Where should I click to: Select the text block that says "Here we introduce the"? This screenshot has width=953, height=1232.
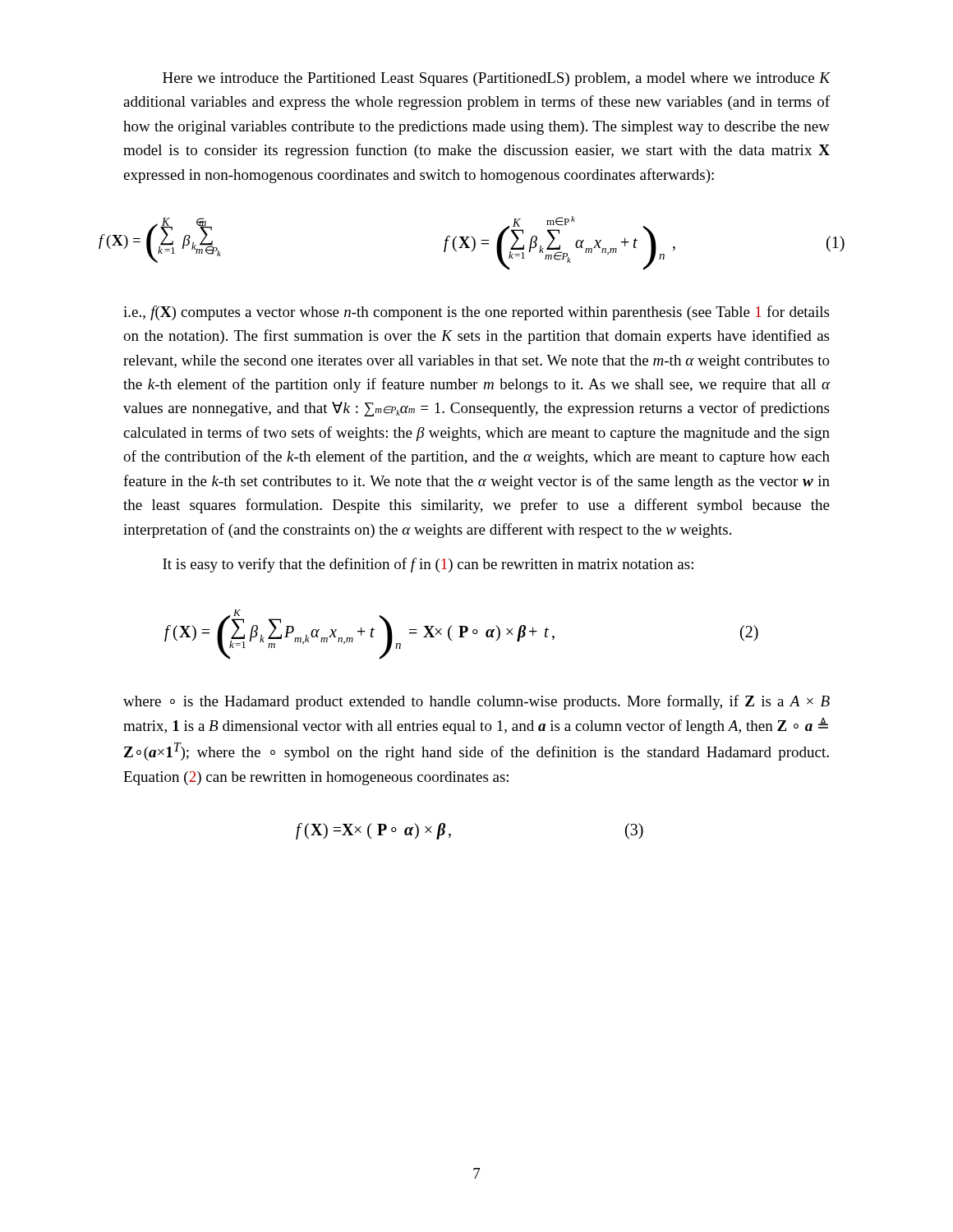476,126
